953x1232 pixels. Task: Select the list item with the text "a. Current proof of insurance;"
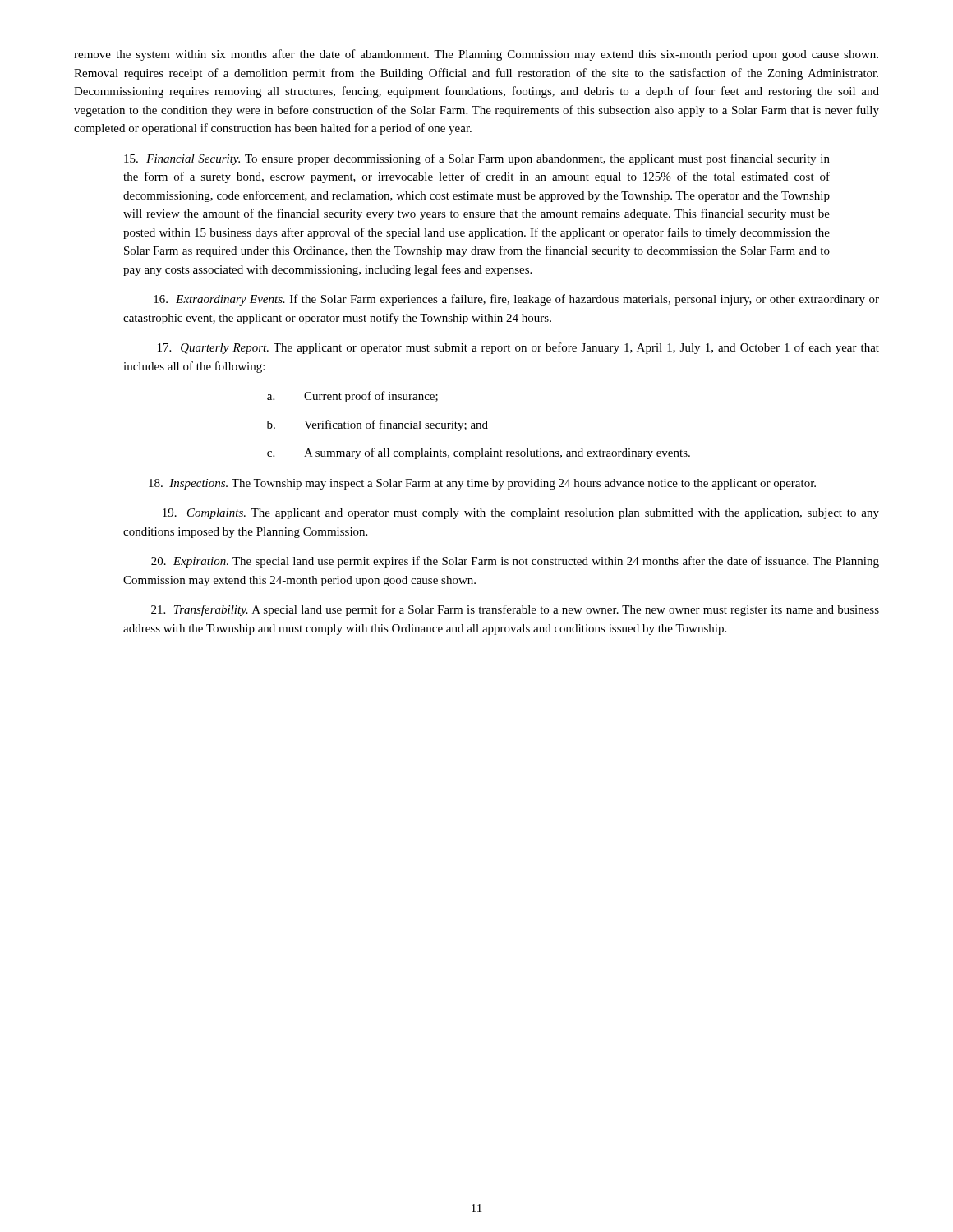tap(352, 397)
